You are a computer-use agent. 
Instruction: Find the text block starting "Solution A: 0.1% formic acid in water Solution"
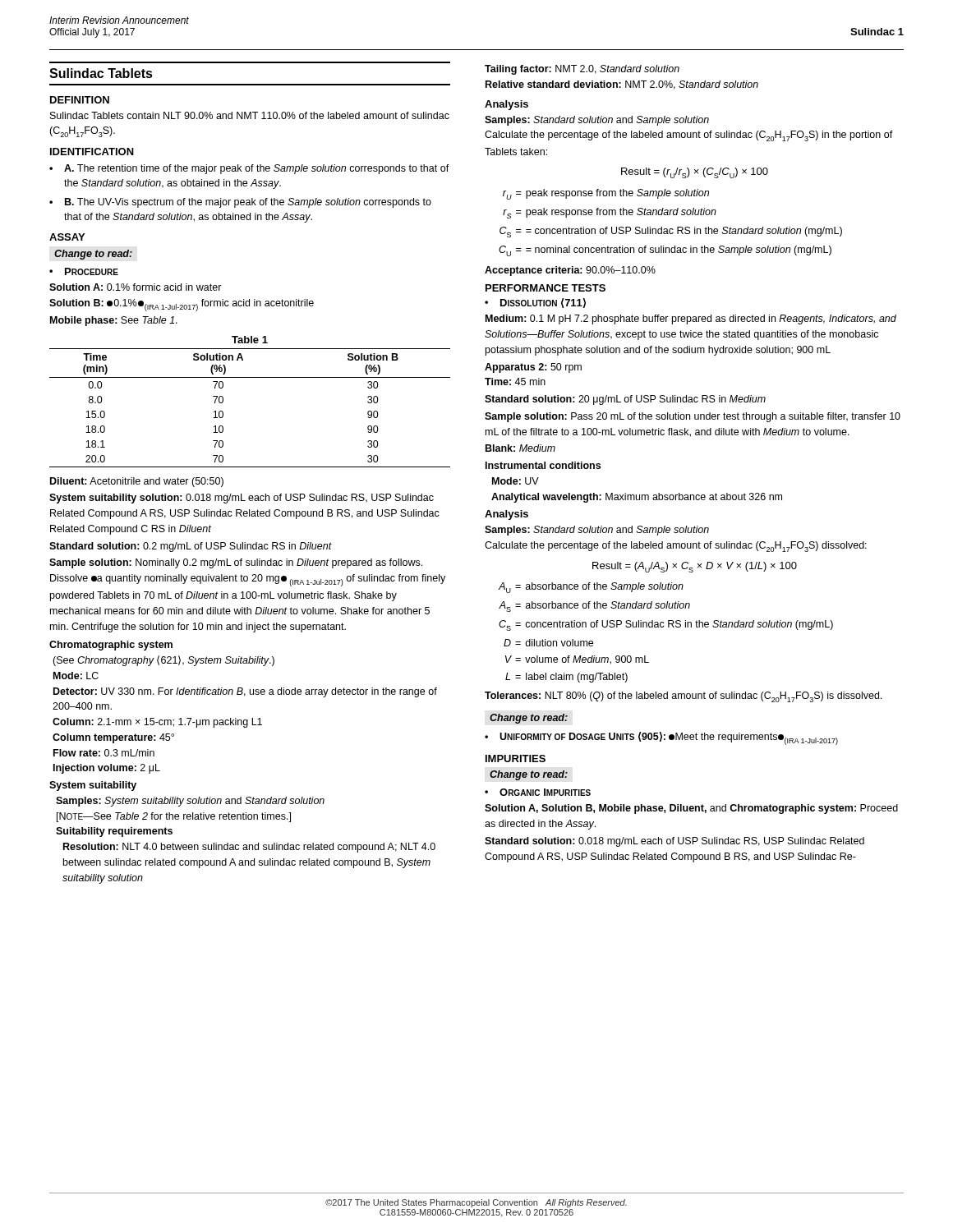pyautogui.click(x=250, y=304)
